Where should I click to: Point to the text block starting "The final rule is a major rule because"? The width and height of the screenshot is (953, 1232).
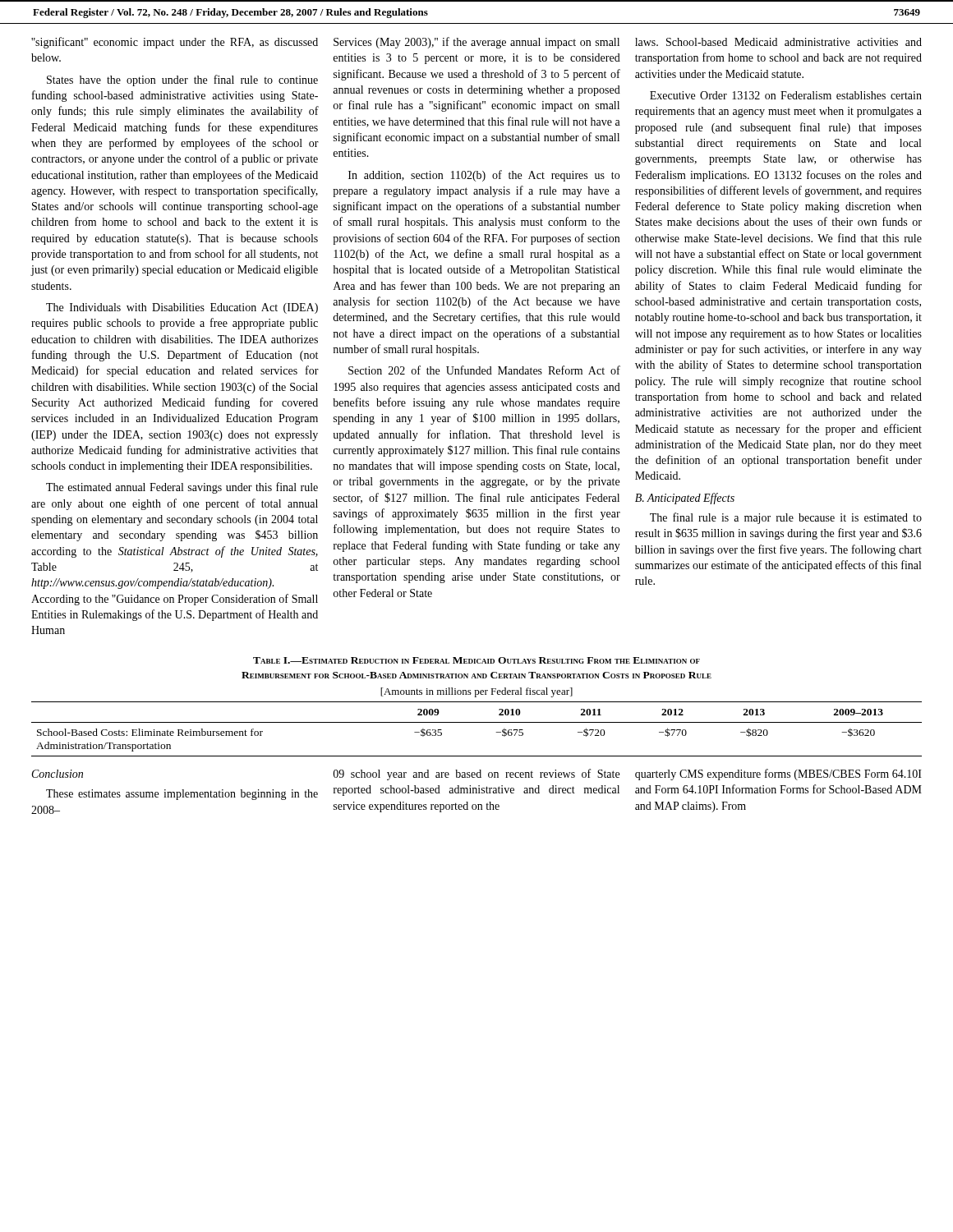pos(778,550)
